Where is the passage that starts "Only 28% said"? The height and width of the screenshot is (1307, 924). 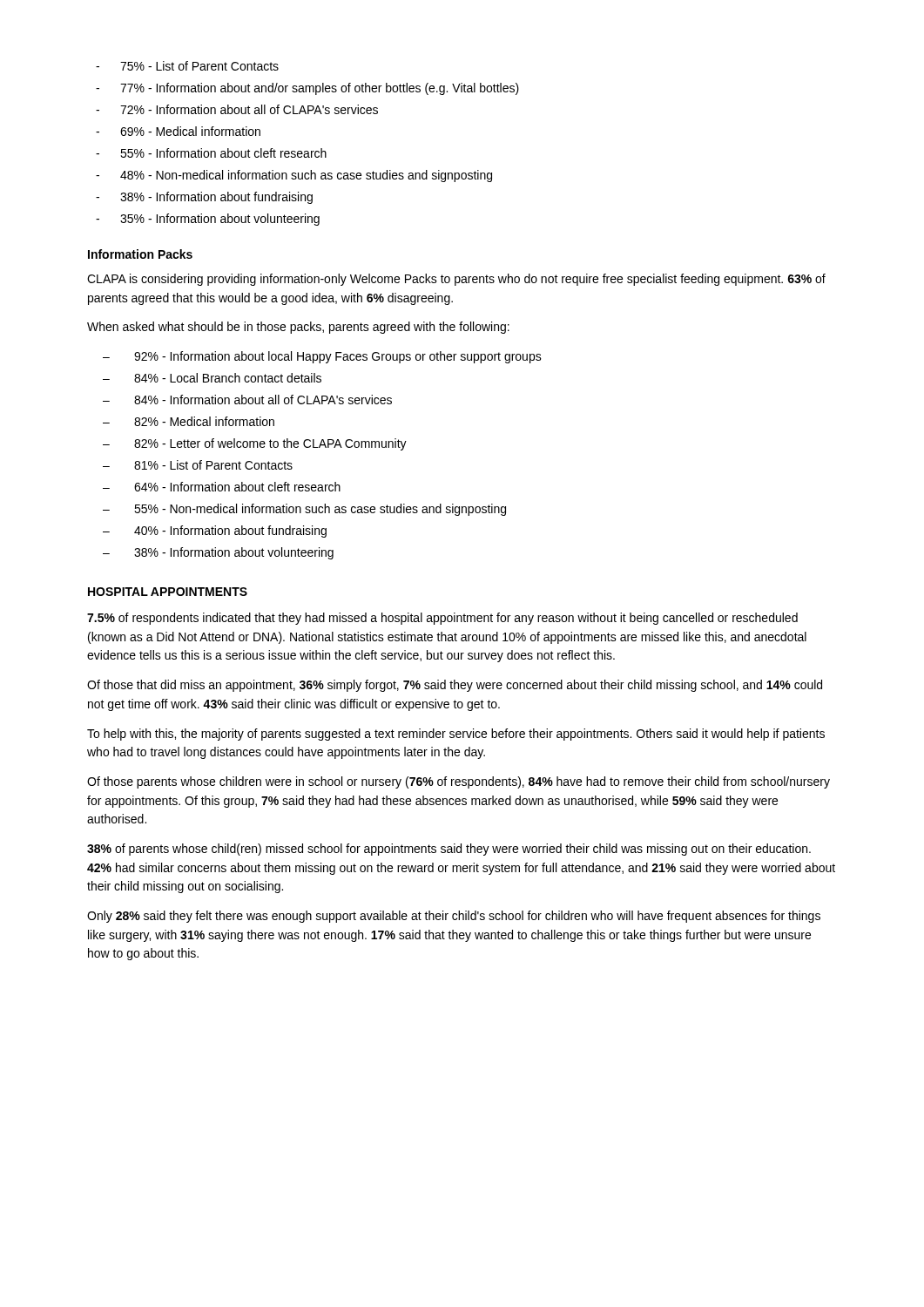pyautogui.click(x=462, y=935)
